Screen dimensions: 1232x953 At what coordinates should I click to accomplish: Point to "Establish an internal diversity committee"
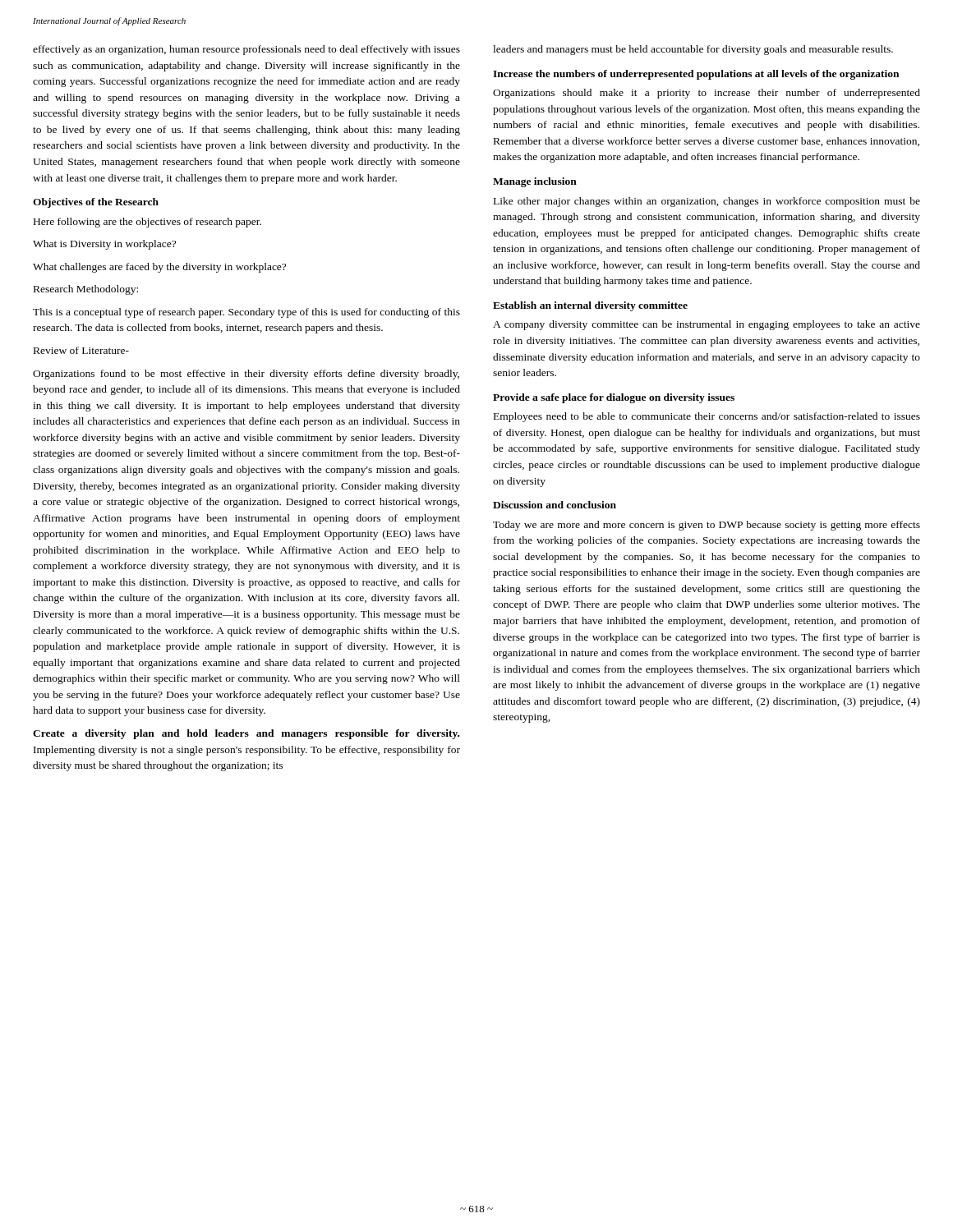(590, 305)
